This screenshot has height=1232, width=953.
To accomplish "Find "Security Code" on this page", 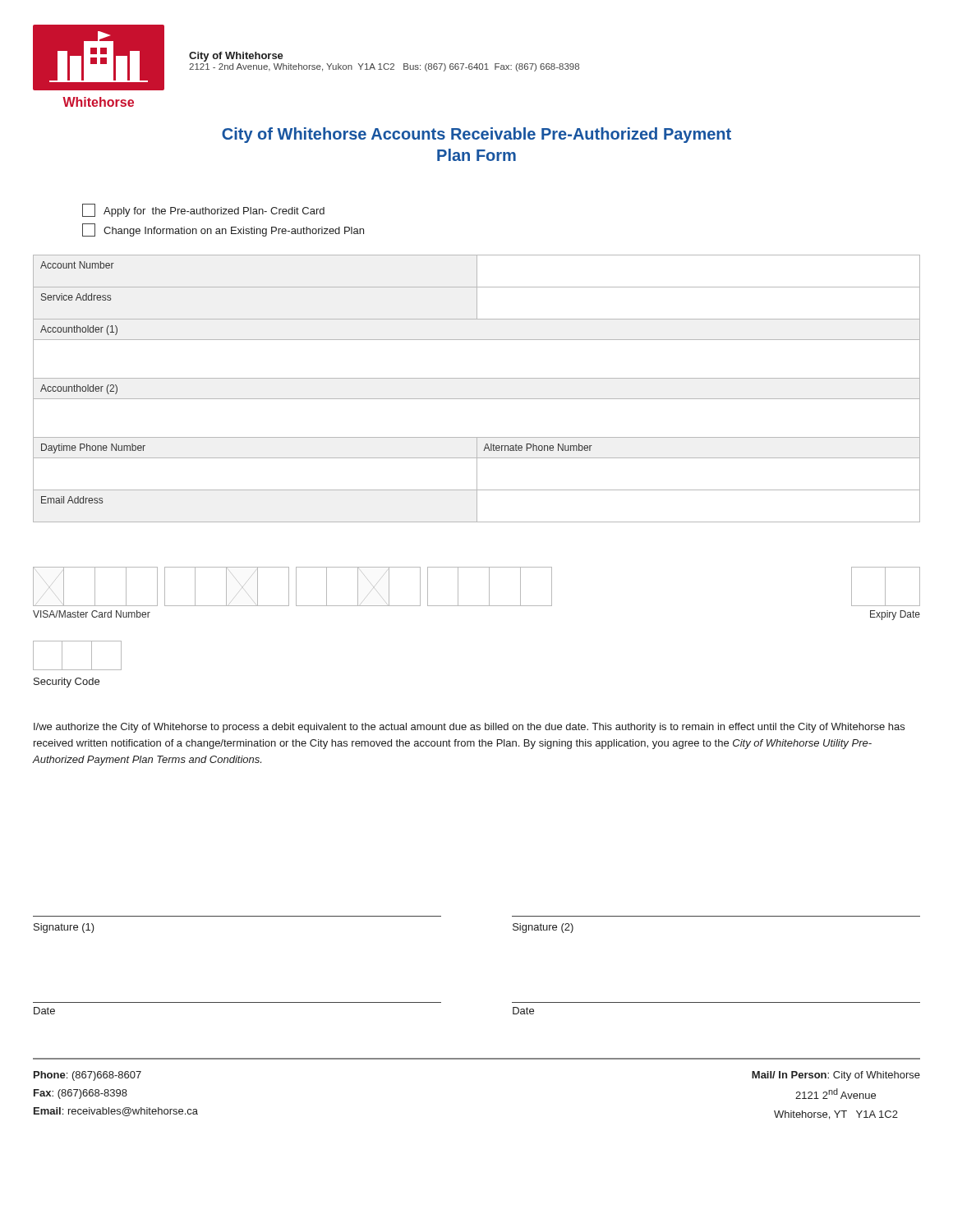I will click(x=66, y=681).
